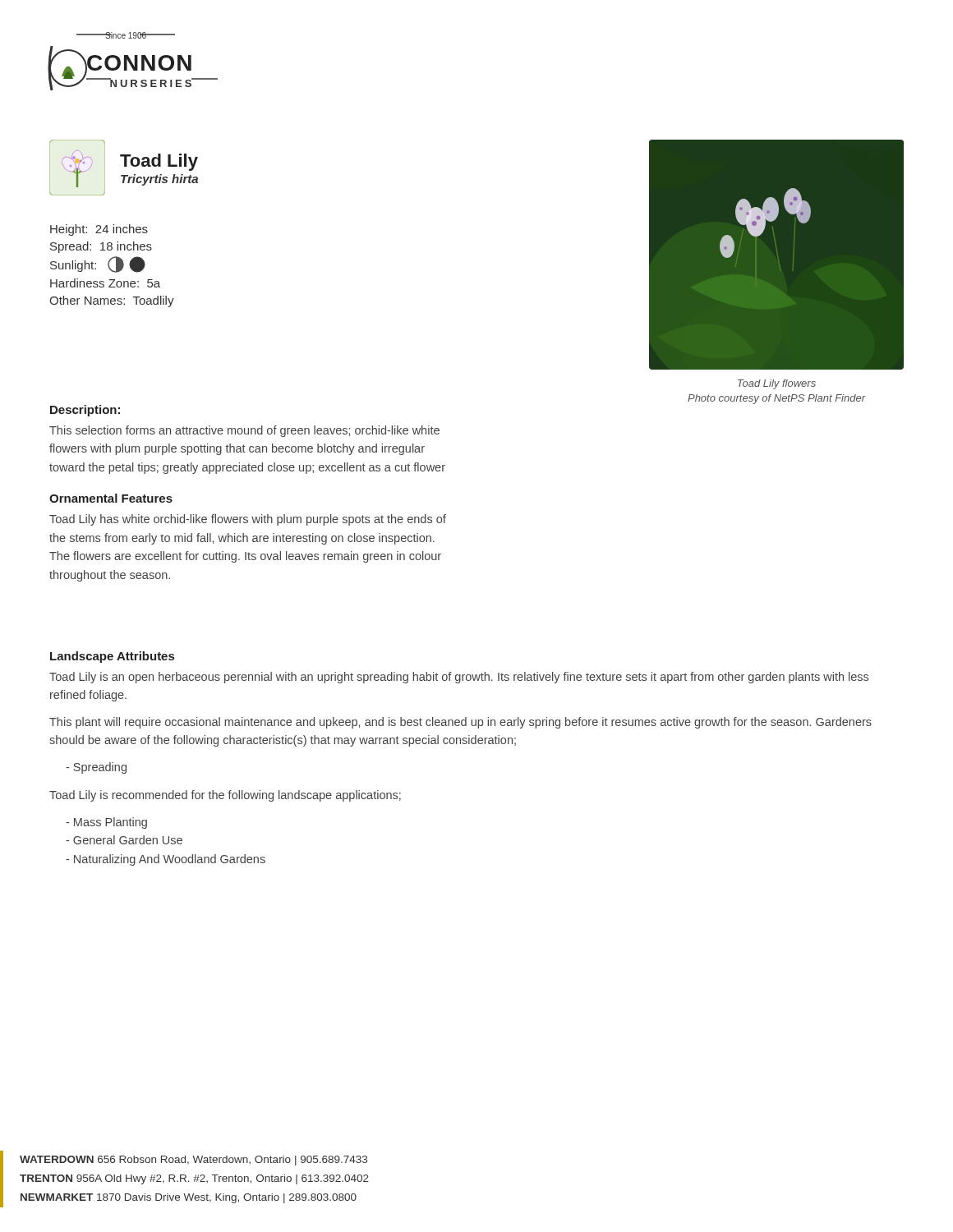Viewport: 953px width, 1232px height.
Task: Click on the block starting "Toad Lily is an open"
Action: point(459,686)
